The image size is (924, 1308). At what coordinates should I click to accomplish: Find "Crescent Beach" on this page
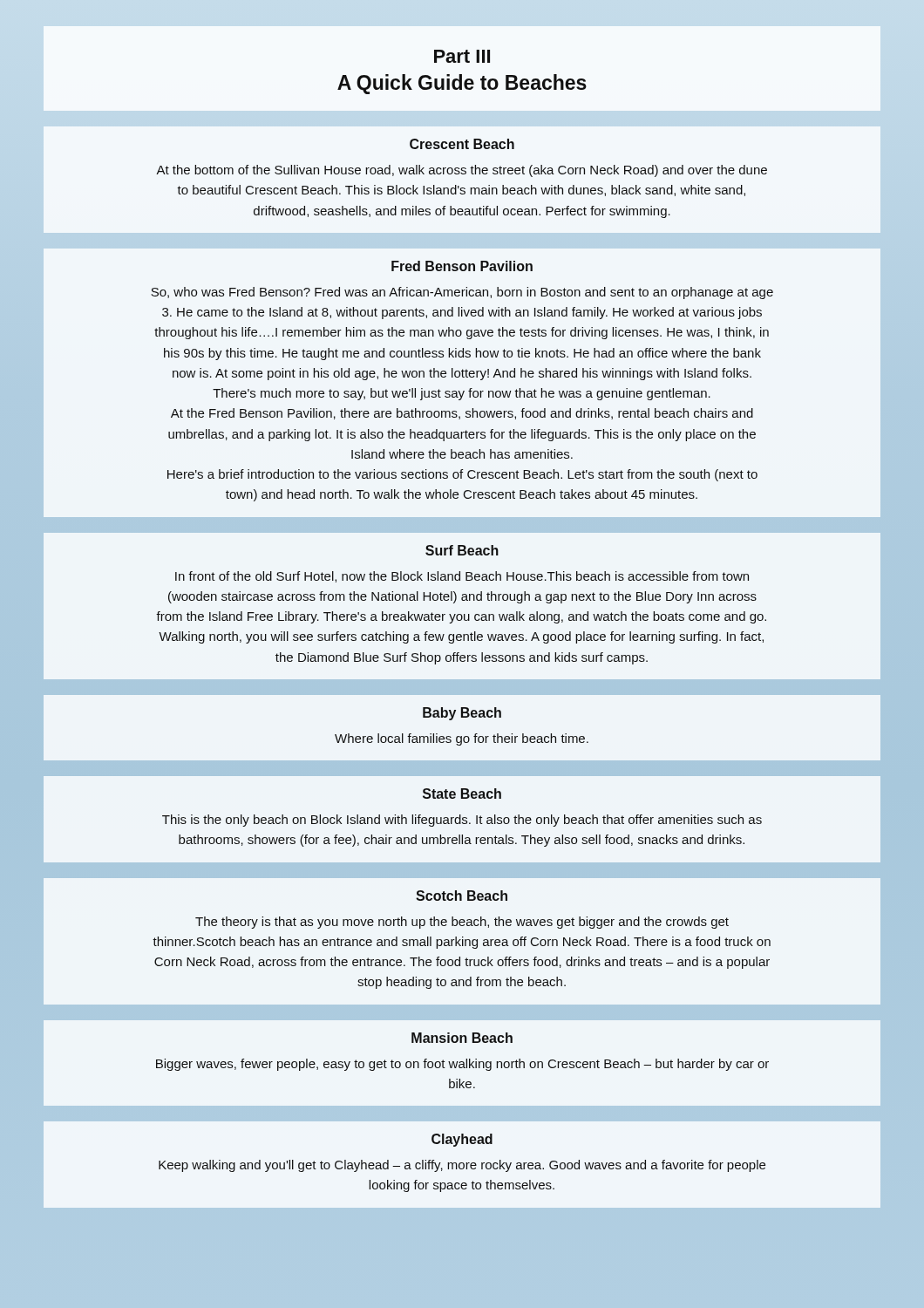(x=462, y=144)
